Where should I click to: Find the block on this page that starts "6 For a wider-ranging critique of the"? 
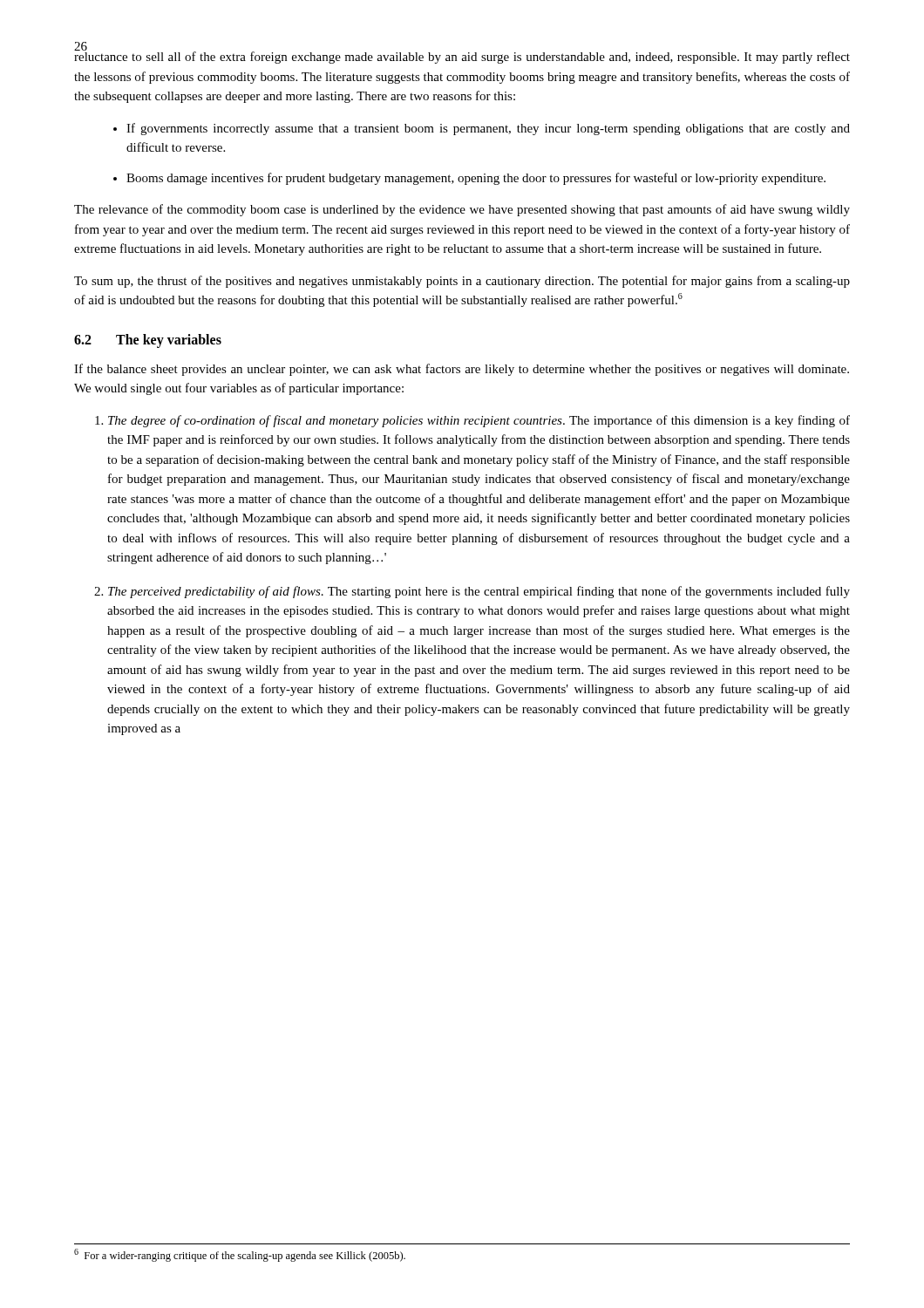click(x=240, y=1255)
